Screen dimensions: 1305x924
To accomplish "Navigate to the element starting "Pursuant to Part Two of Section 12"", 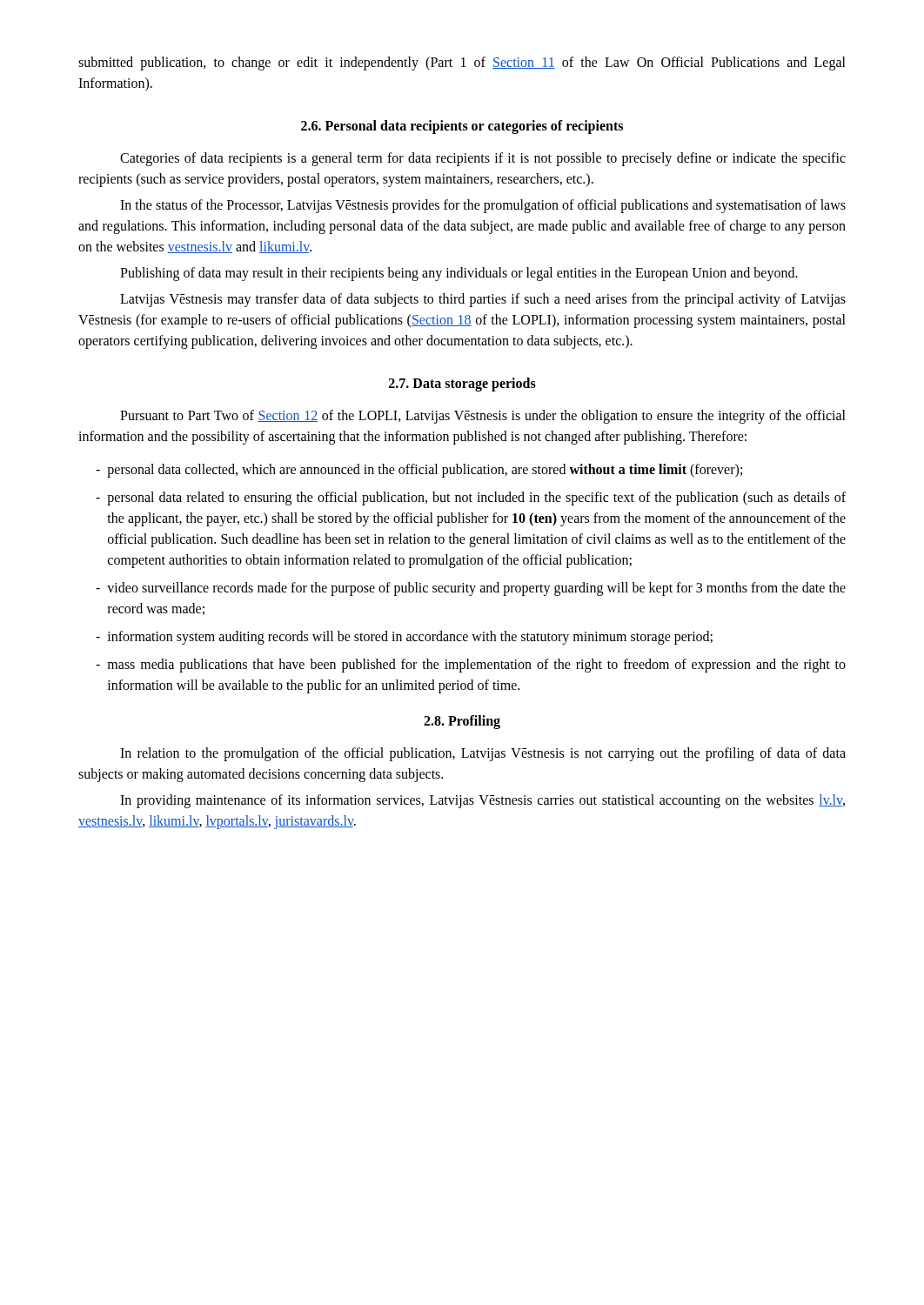I will tap(462, 426).
